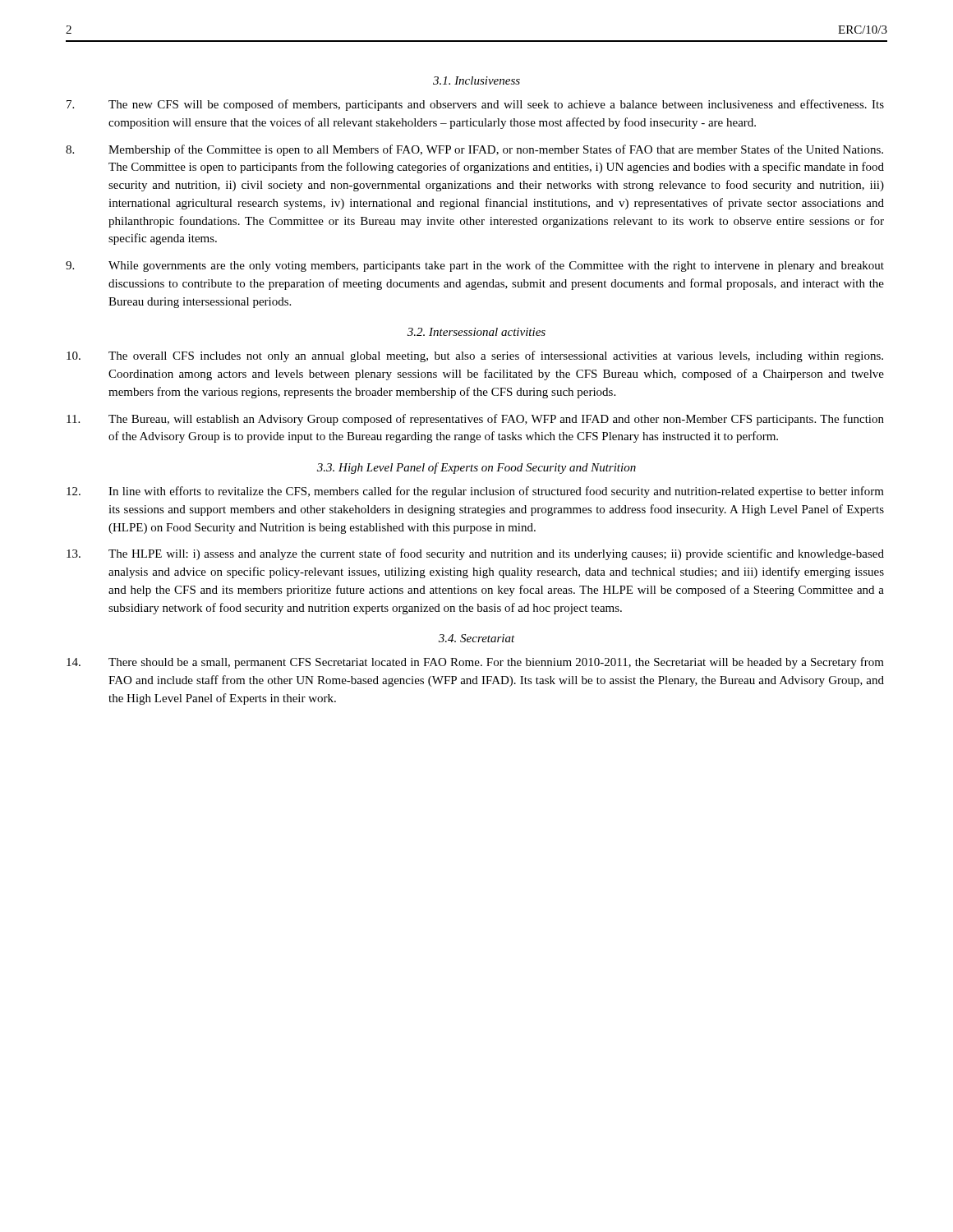Locate the text block that reads "The overall CFS"

tap(475, 374)
